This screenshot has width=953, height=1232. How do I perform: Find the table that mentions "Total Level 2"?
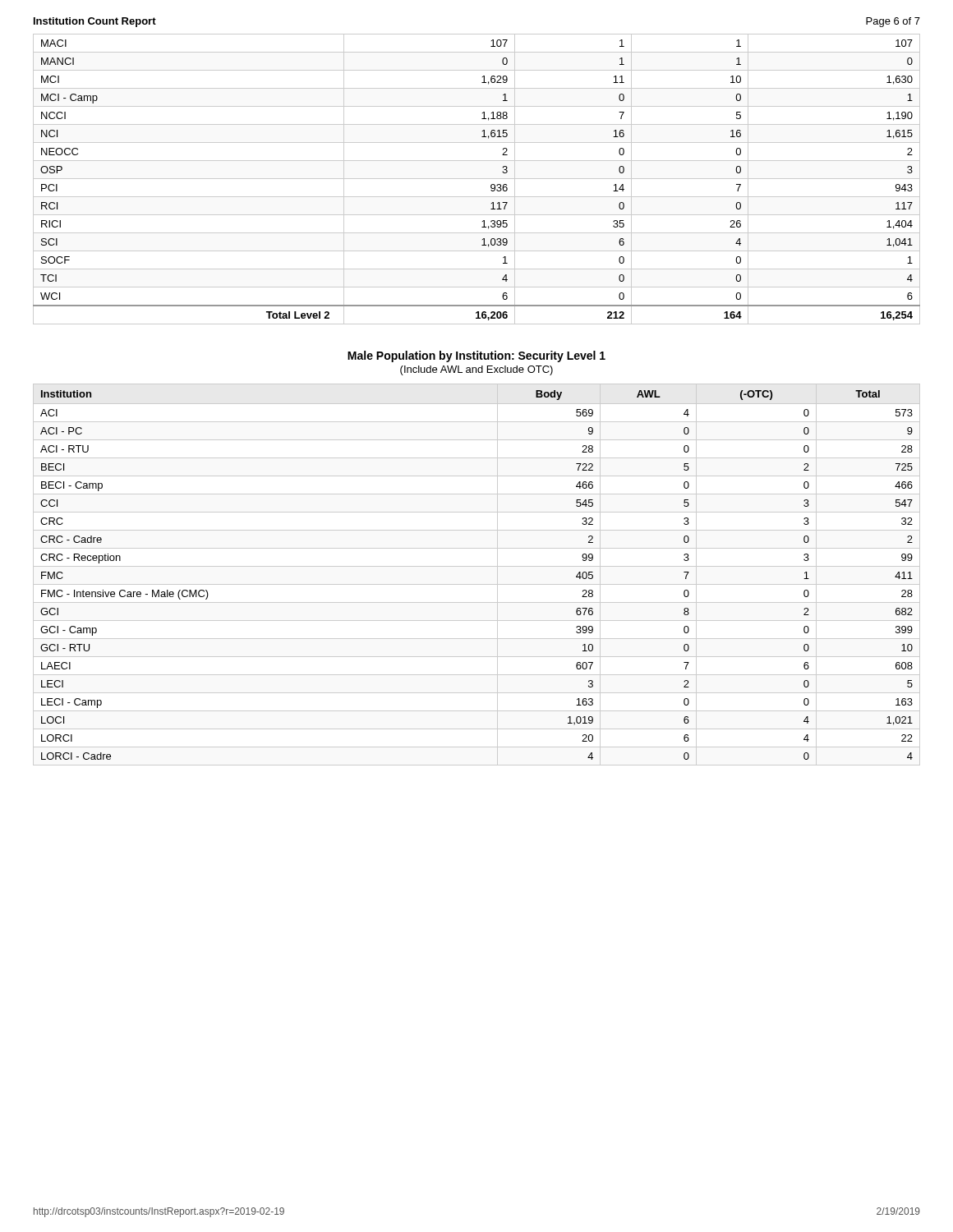click(476, 179)
